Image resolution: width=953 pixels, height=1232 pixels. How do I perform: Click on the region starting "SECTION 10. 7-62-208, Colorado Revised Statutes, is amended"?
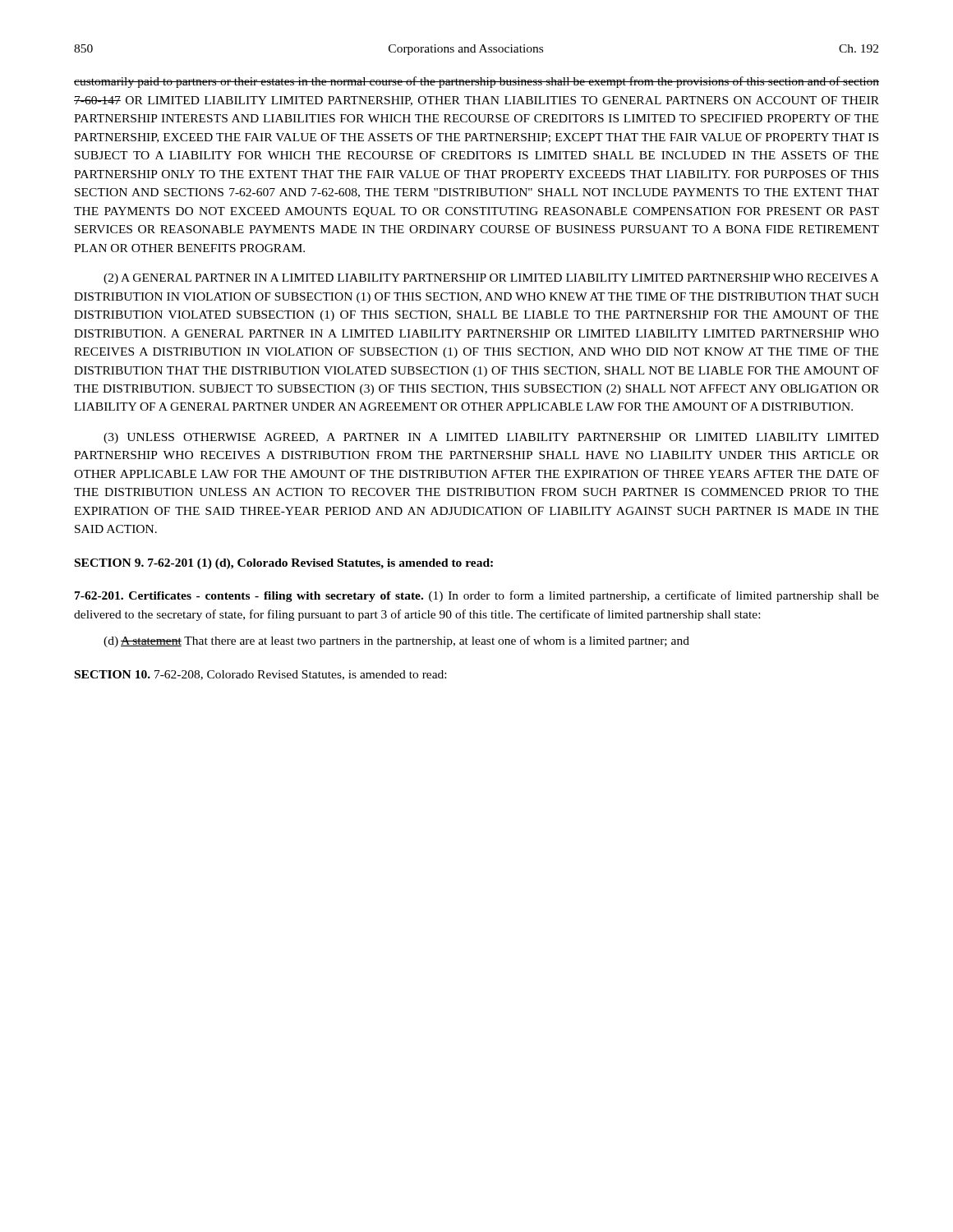tap(261, 674)
